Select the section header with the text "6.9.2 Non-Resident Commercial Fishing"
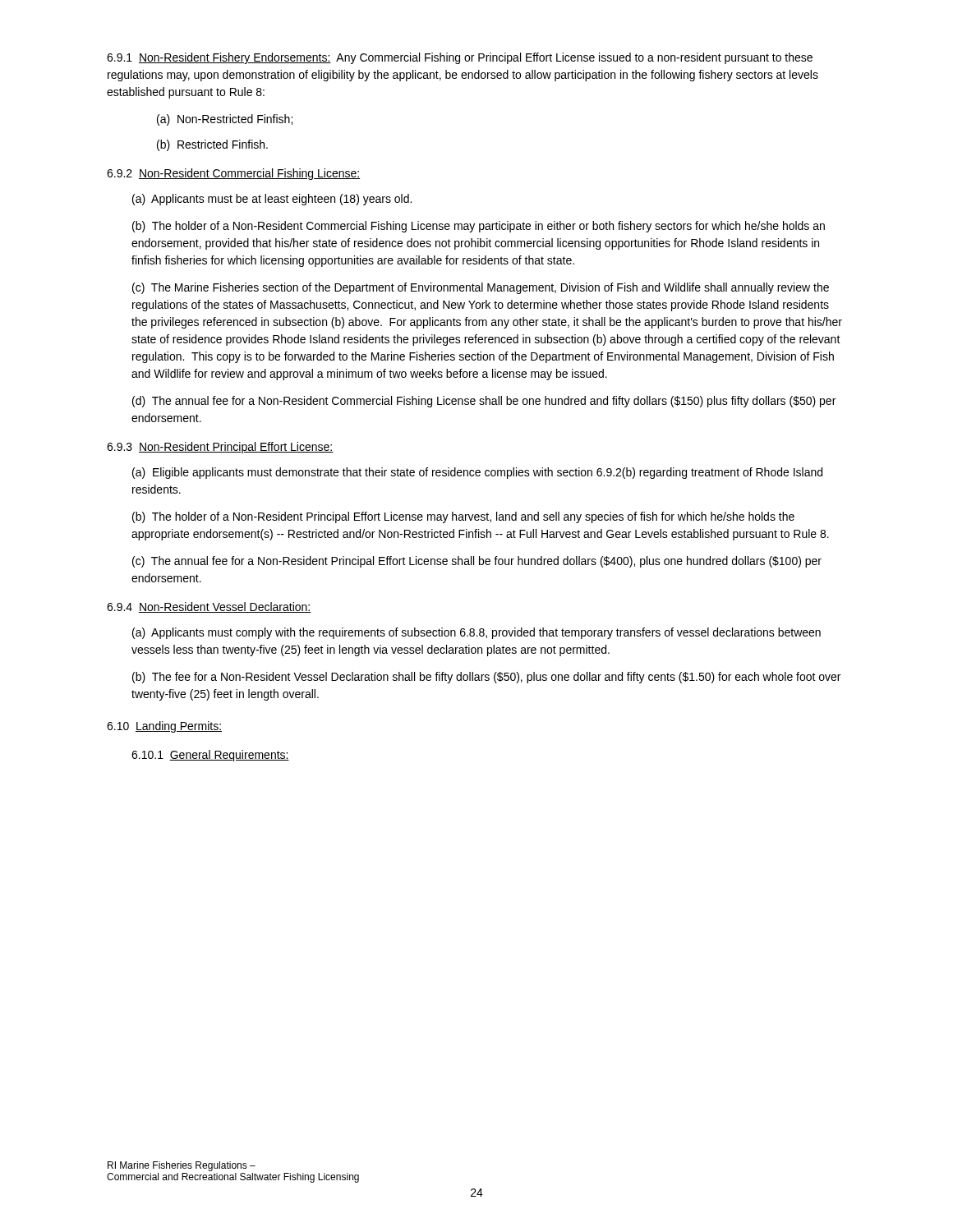This screenshot has height=1232, width=953. 233,173
